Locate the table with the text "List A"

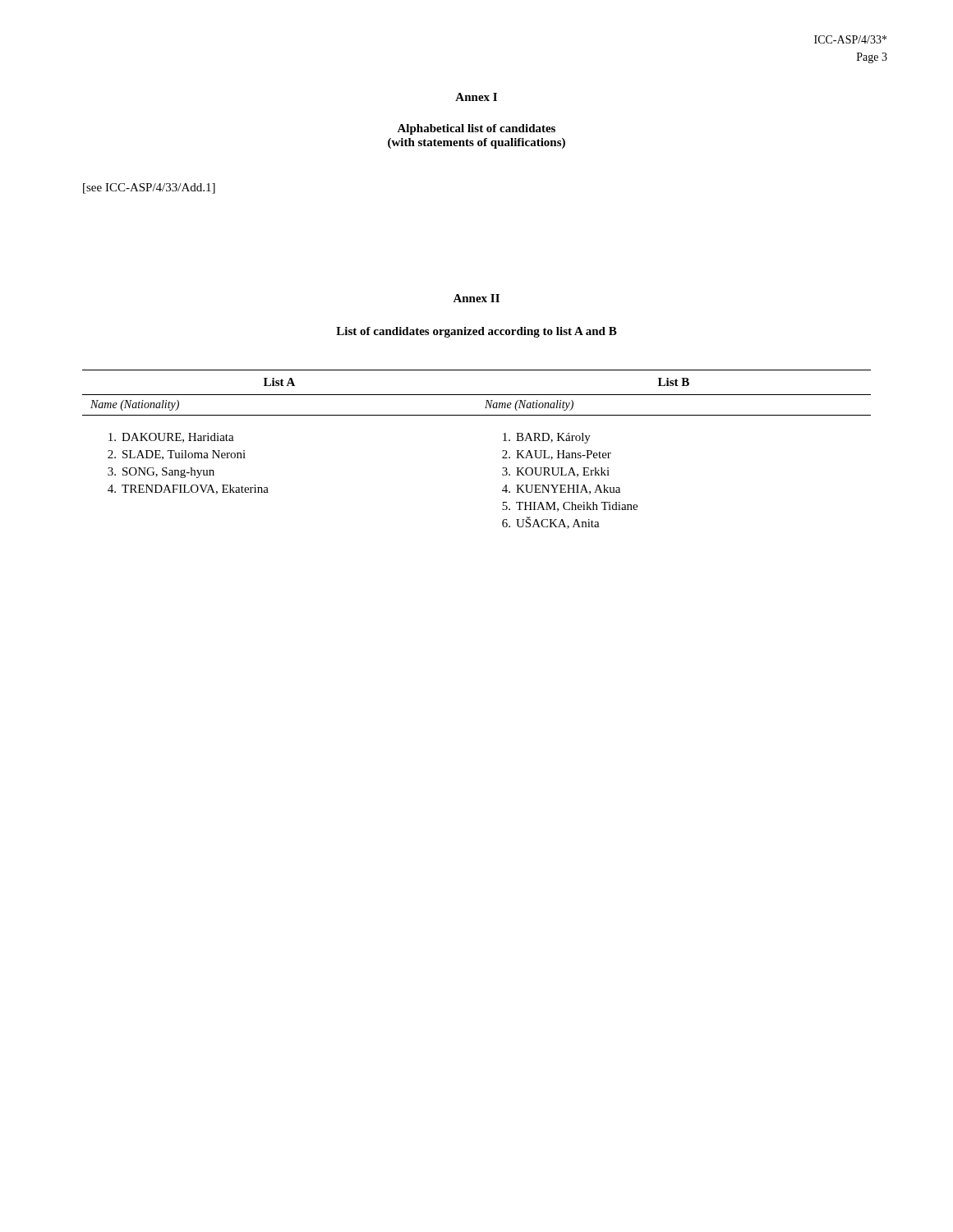(476, 454)
